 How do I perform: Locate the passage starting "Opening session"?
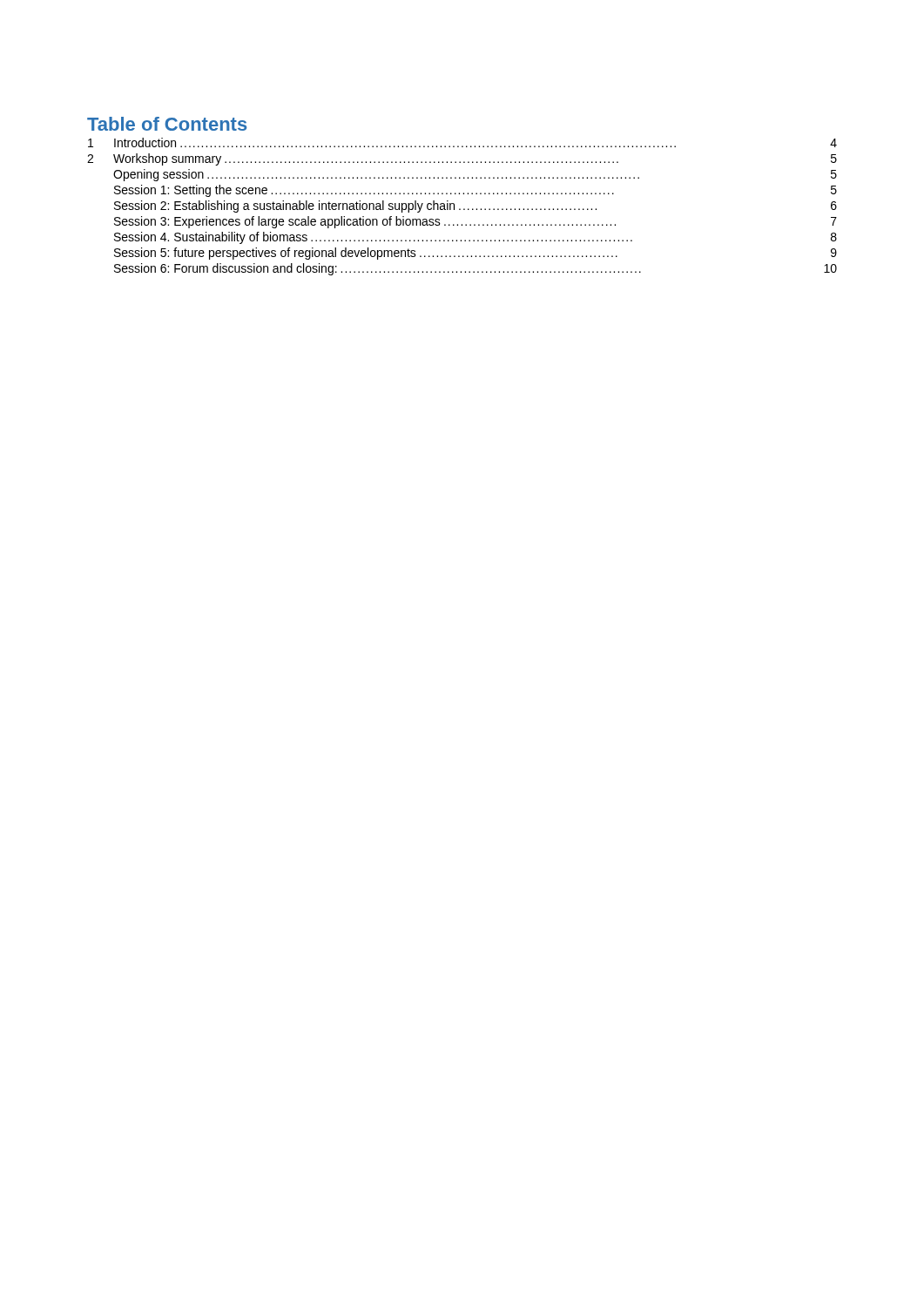click(462, 174)
